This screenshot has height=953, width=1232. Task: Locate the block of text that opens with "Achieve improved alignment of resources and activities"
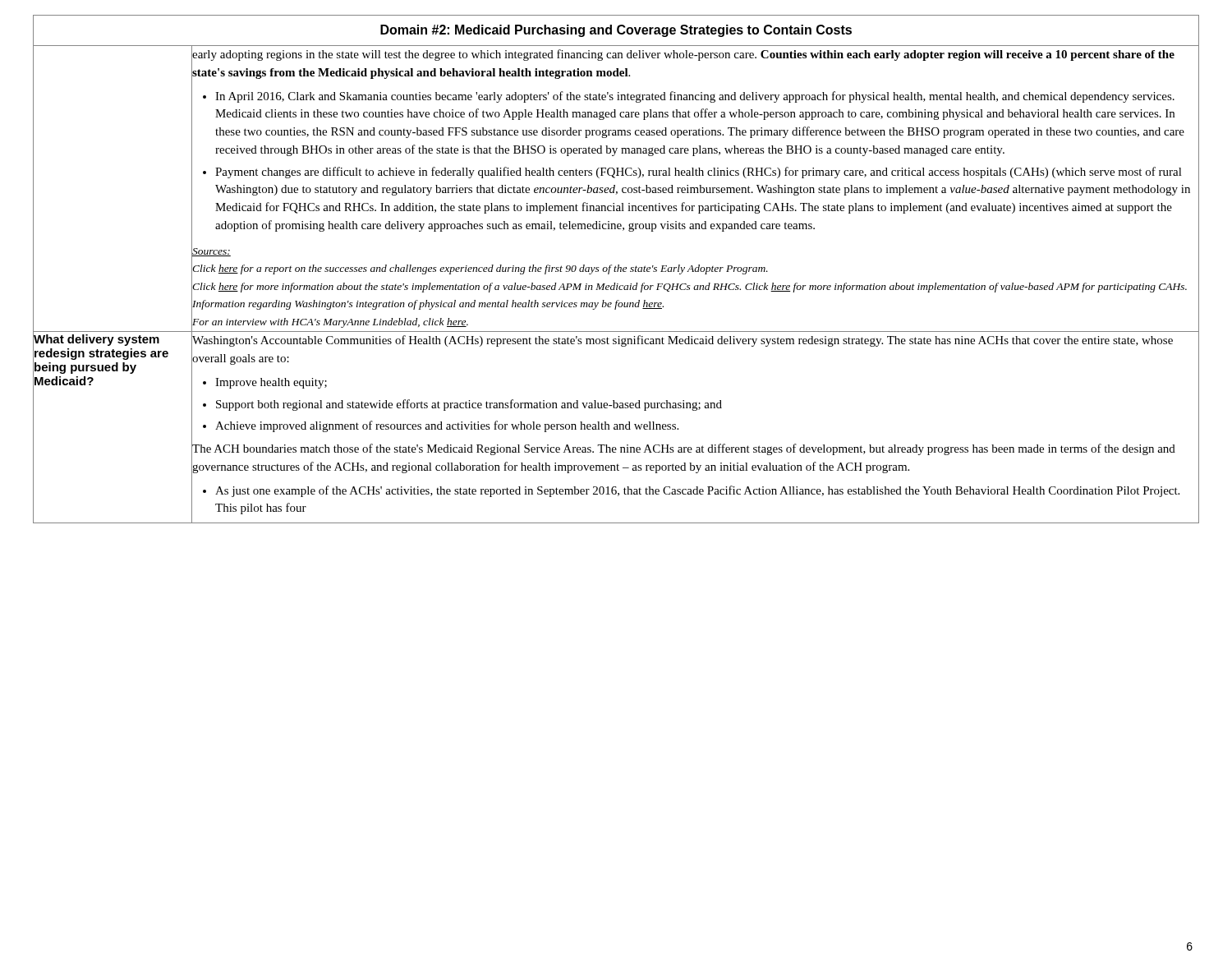point(447,426)
